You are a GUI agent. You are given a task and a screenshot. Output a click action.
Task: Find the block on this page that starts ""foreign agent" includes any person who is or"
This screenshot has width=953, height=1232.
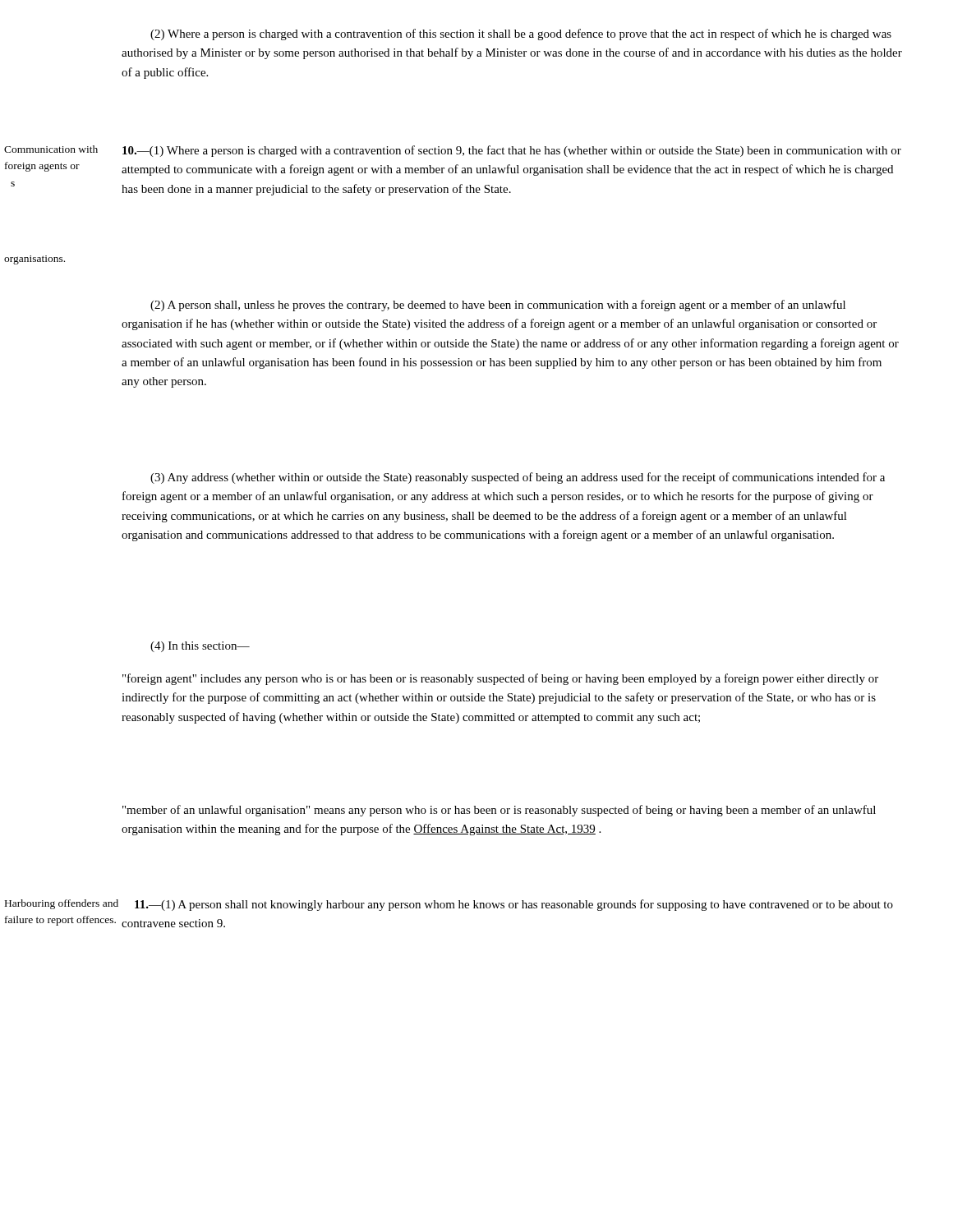pos(500,697)
